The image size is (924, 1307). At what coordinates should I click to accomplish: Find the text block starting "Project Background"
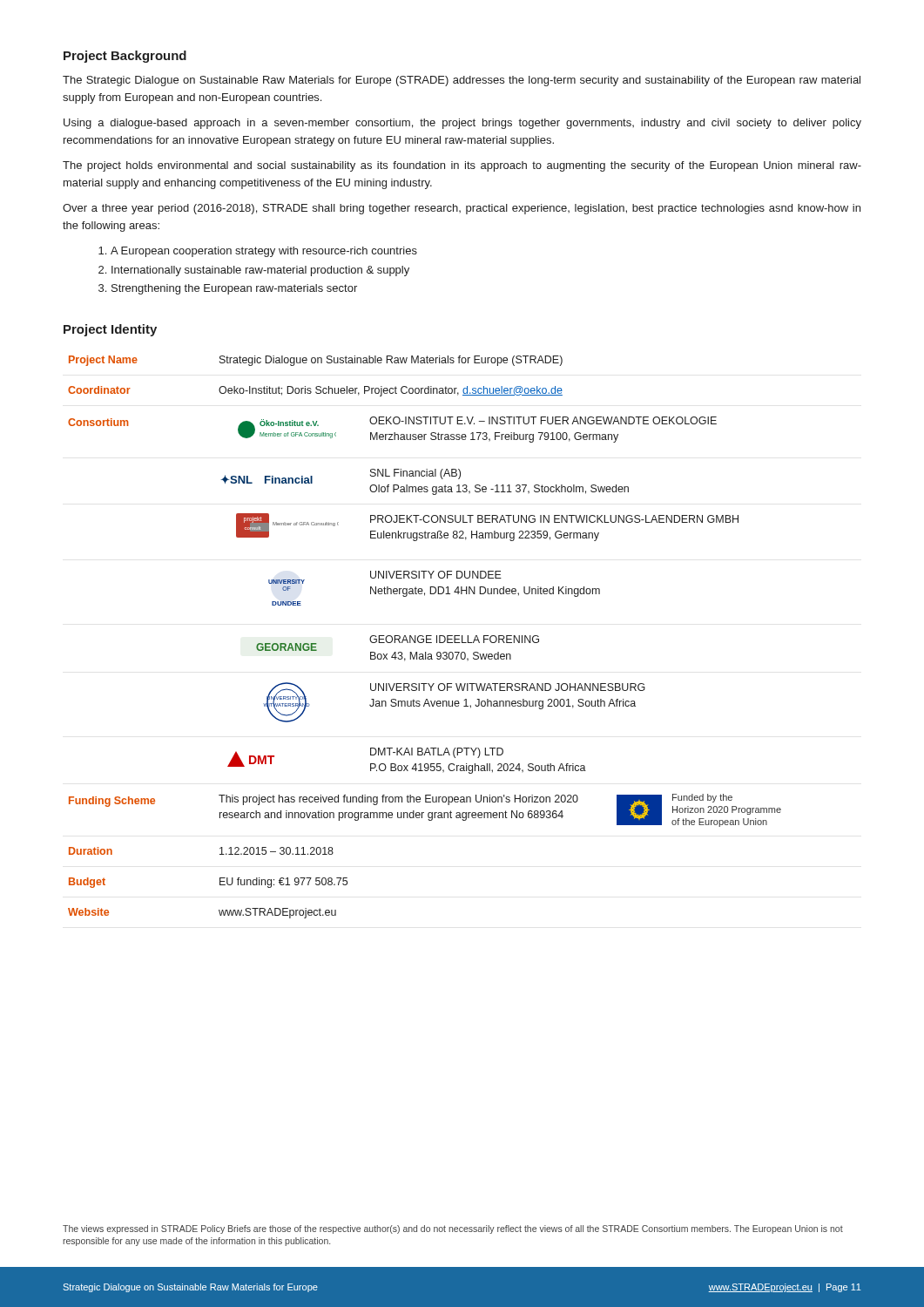(125, 55)
